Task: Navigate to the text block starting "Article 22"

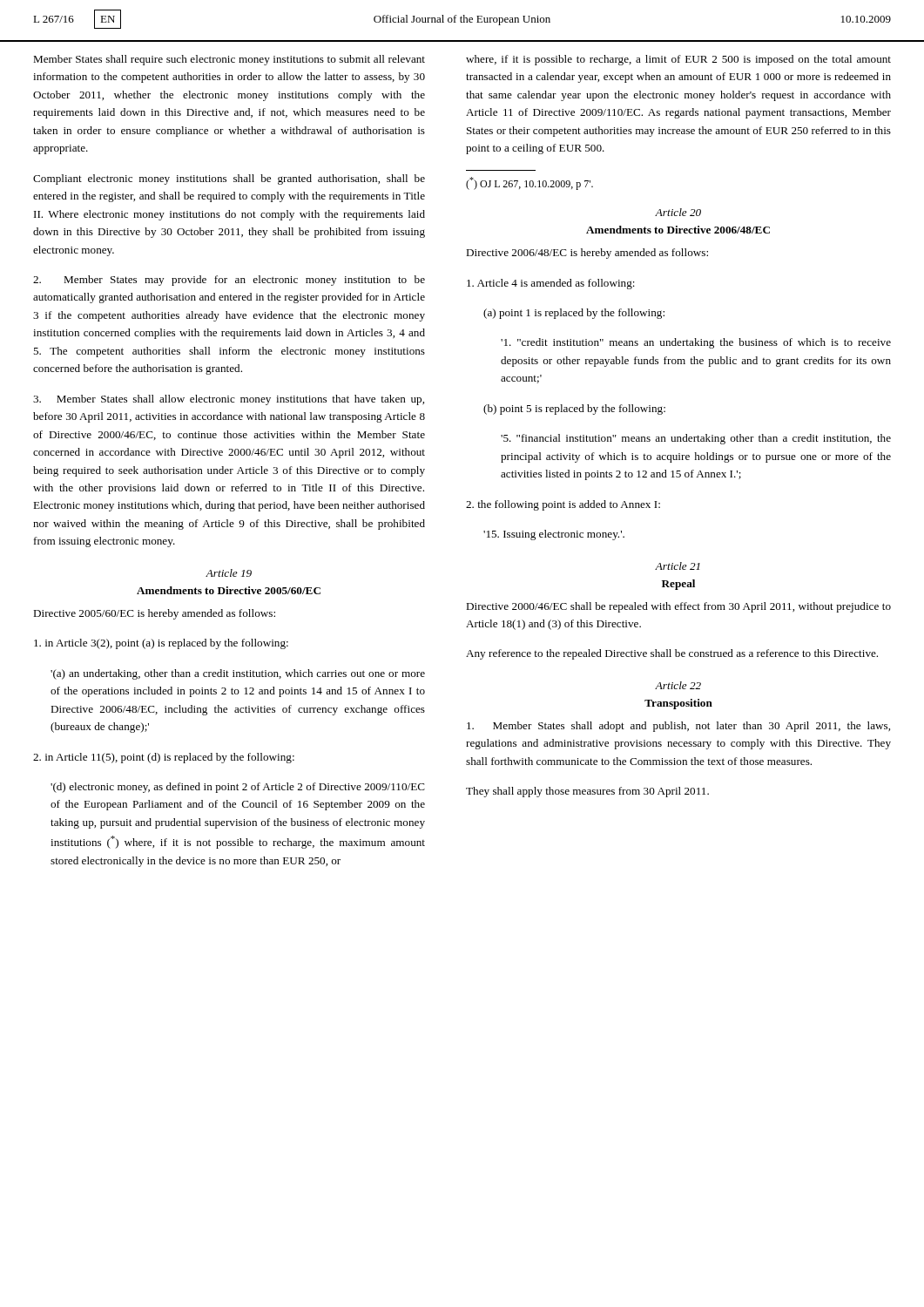Action: (x=678, y=685)
